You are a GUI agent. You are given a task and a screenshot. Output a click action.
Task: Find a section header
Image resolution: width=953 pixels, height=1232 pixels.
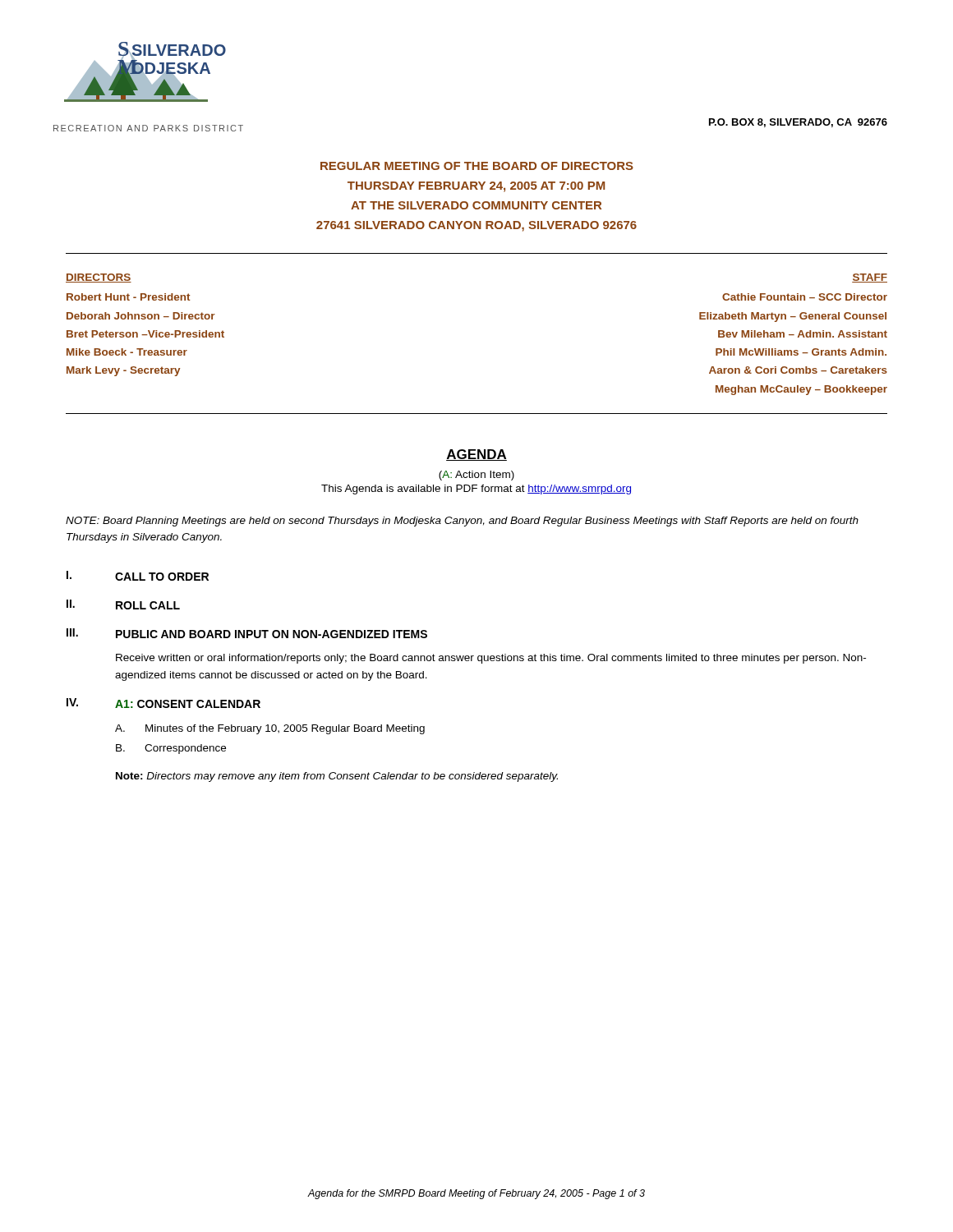[x=476, y=454]
